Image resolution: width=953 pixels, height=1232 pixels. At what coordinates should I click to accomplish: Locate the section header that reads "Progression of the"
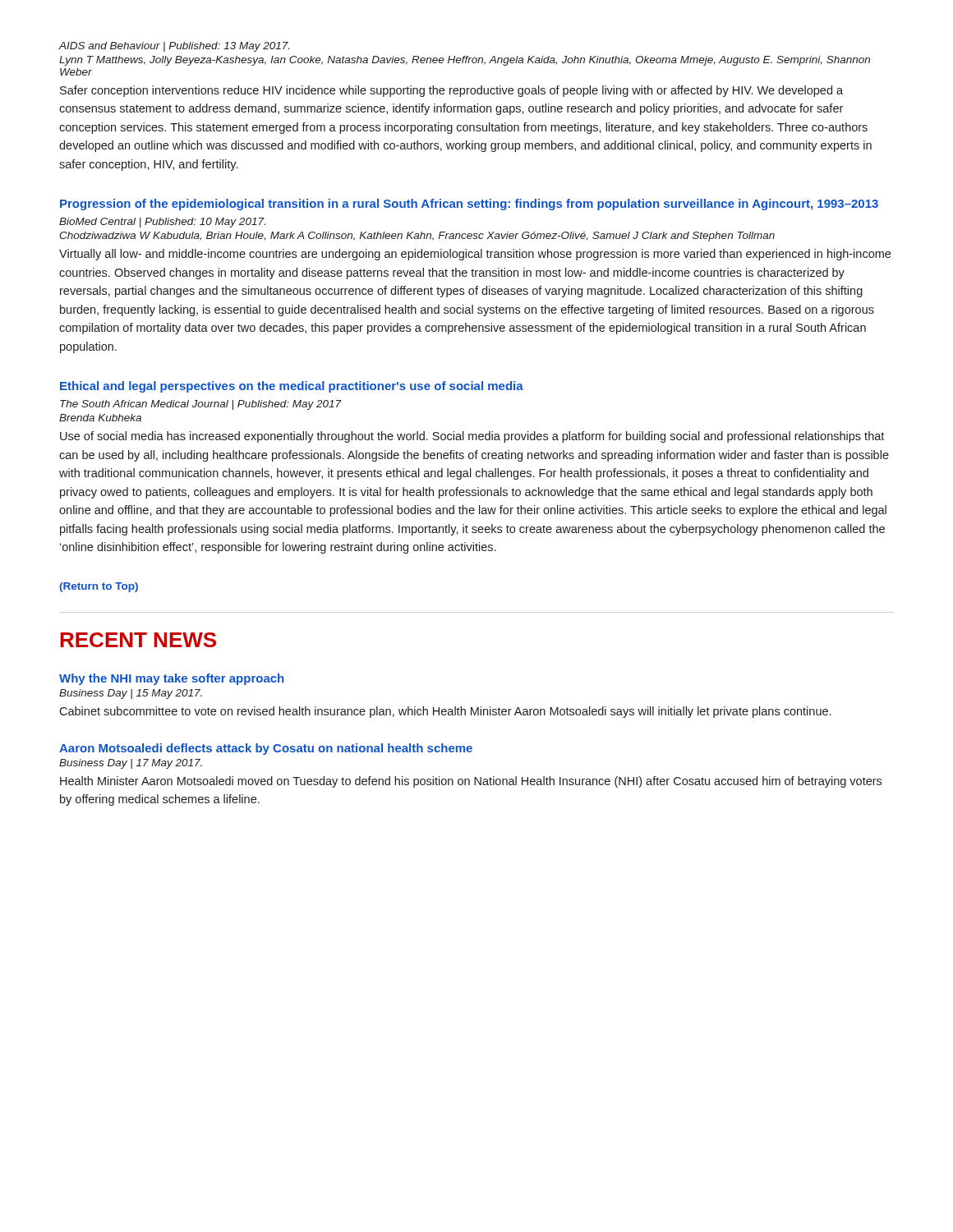tap(469, 204)
